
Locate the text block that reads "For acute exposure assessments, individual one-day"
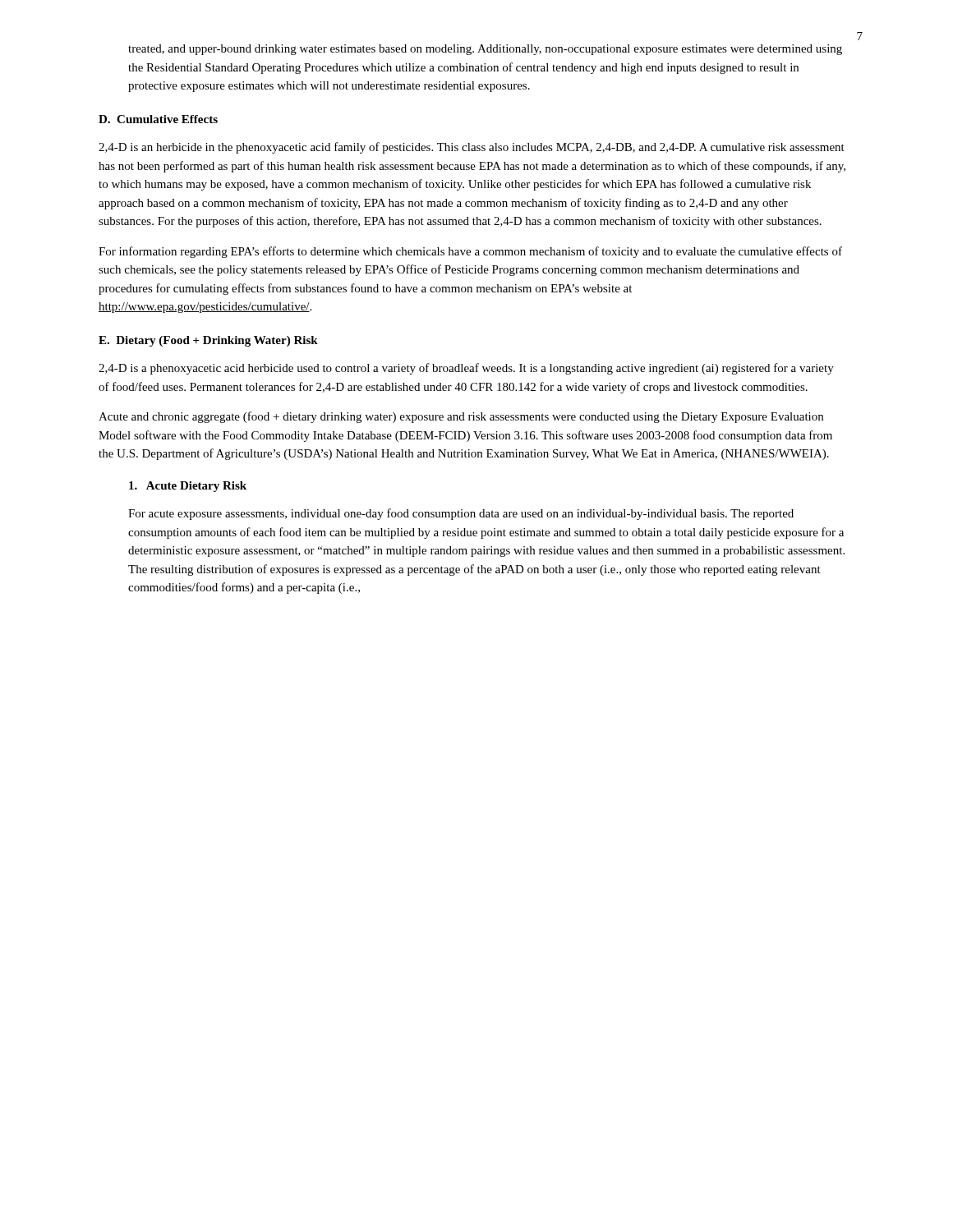point(487,550)
